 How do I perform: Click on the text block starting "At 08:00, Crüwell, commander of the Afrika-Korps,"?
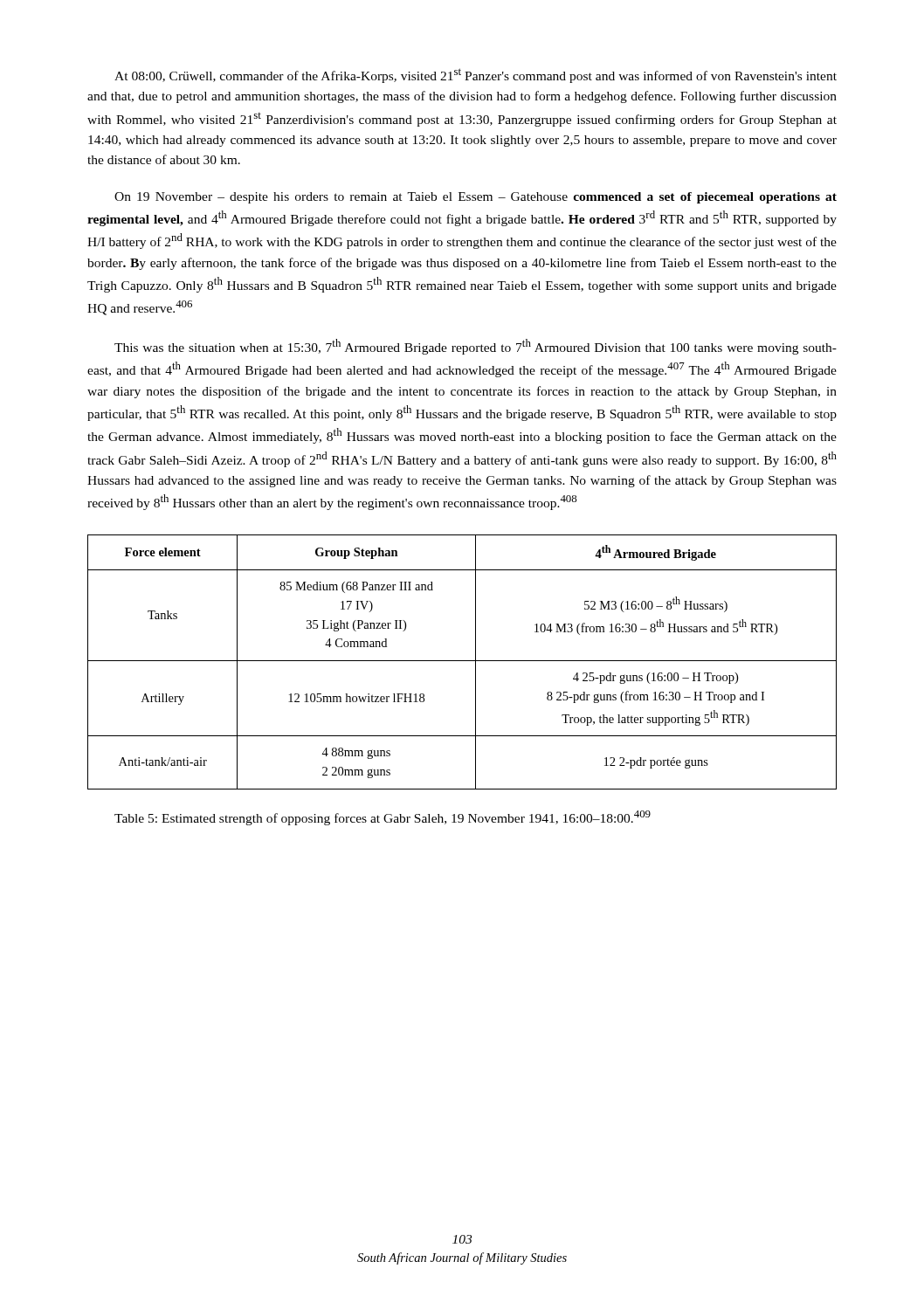[462, 116]
